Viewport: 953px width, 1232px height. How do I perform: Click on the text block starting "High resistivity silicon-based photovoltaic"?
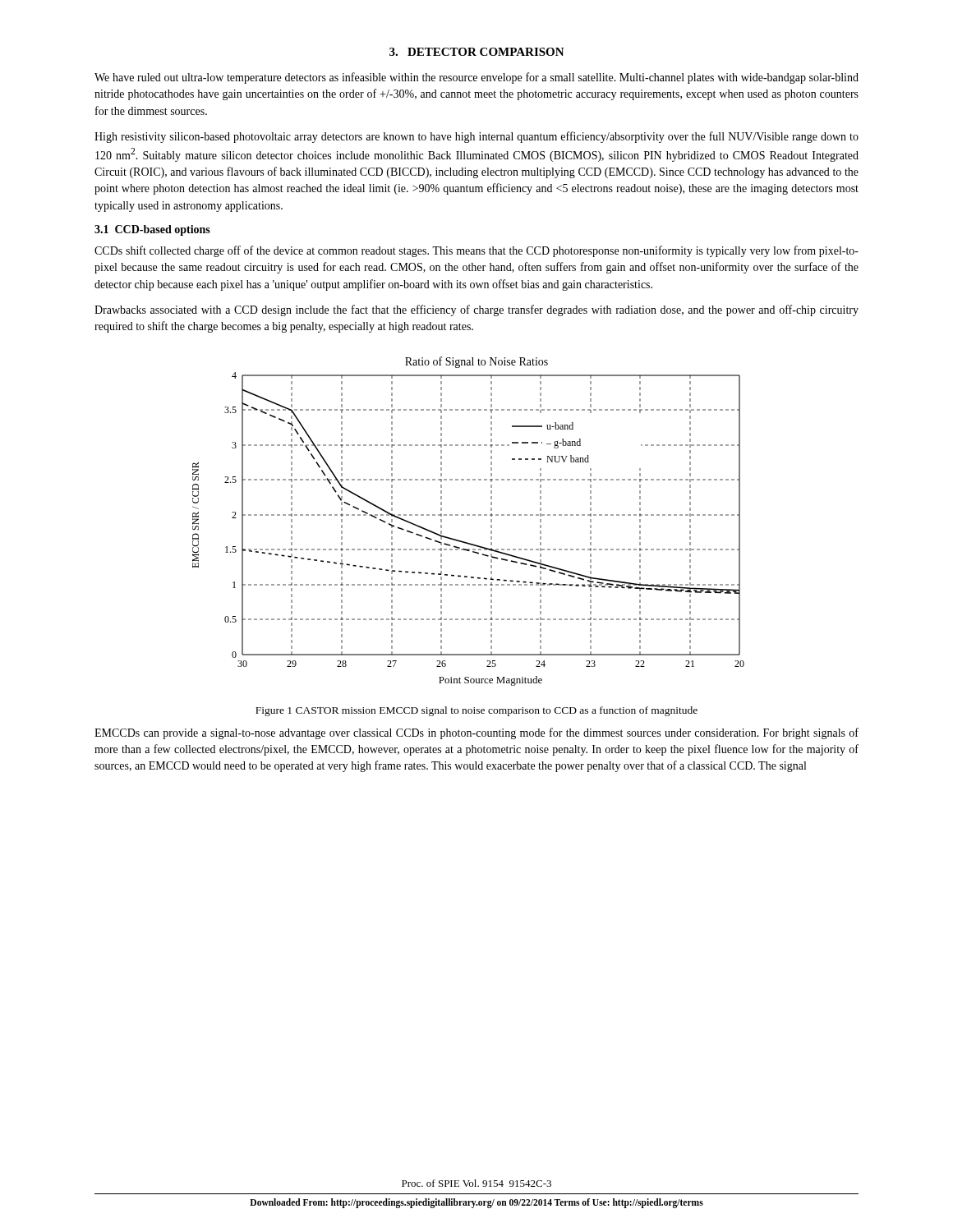coord(476,171)
